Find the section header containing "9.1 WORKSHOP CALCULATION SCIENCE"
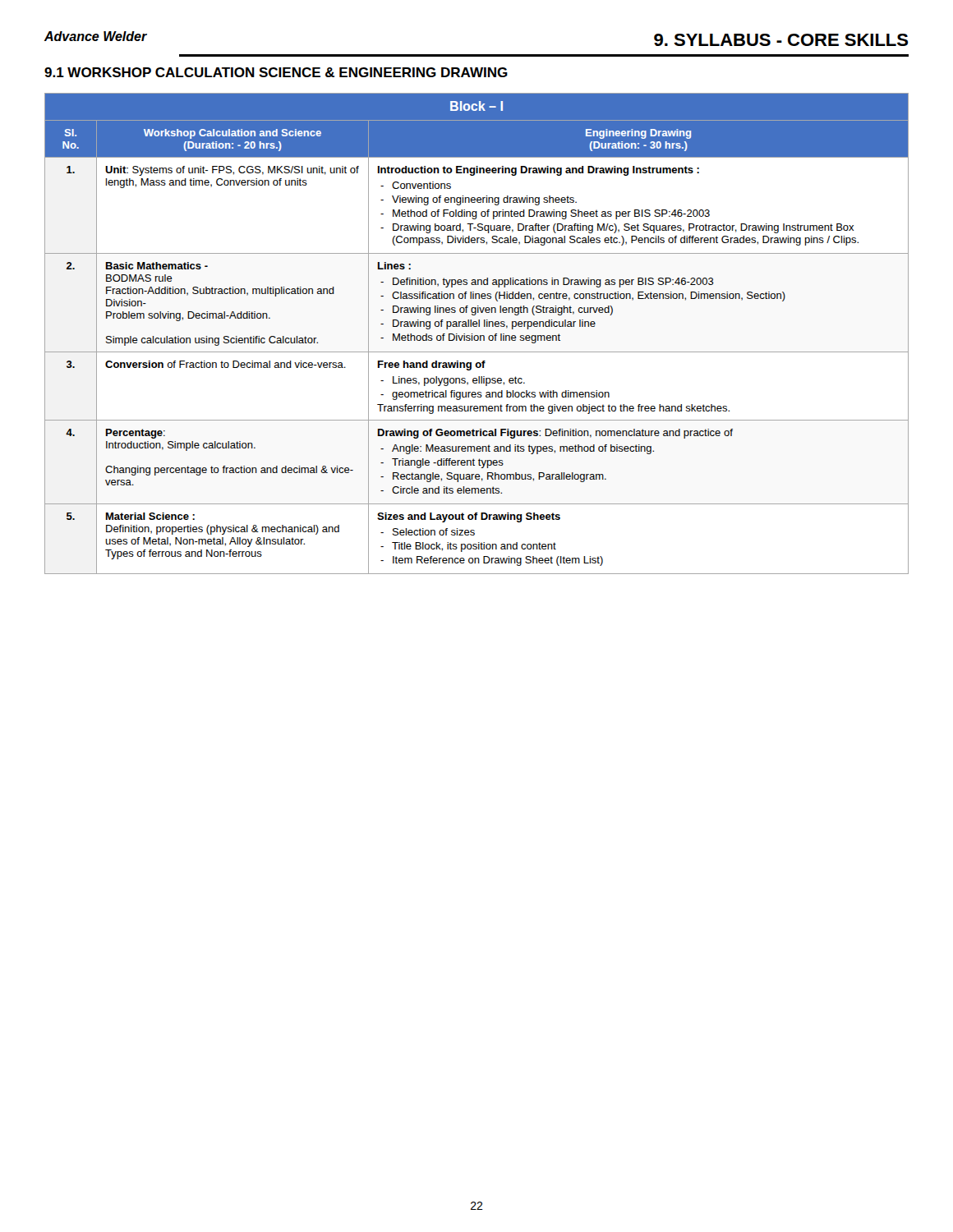Image resolution: width=953 pixels, height=1232 pixels. pos(276,73)
